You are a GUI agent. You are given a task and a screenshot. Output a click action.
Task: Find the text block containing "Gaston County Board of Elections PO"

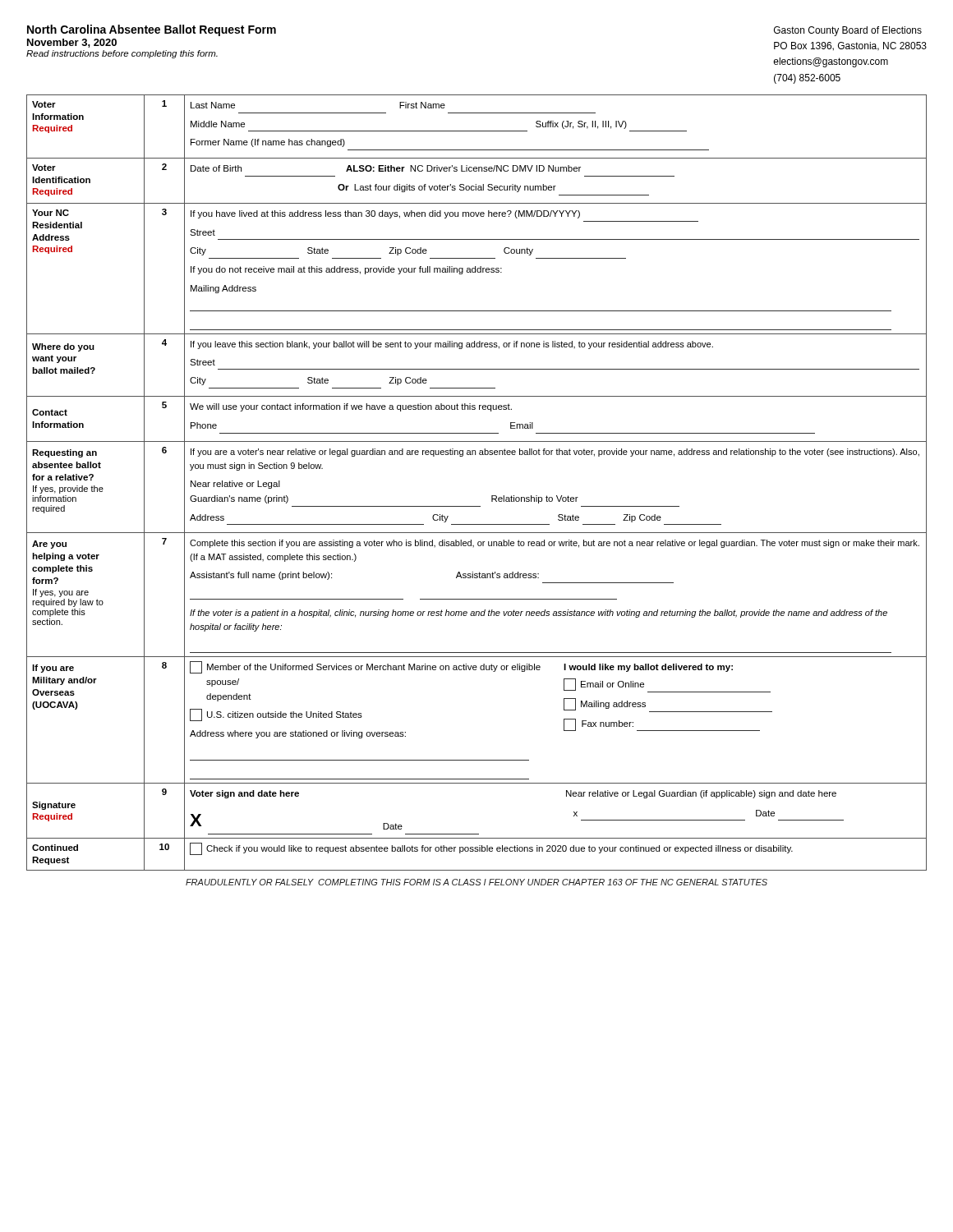click(x=850, y=54)
